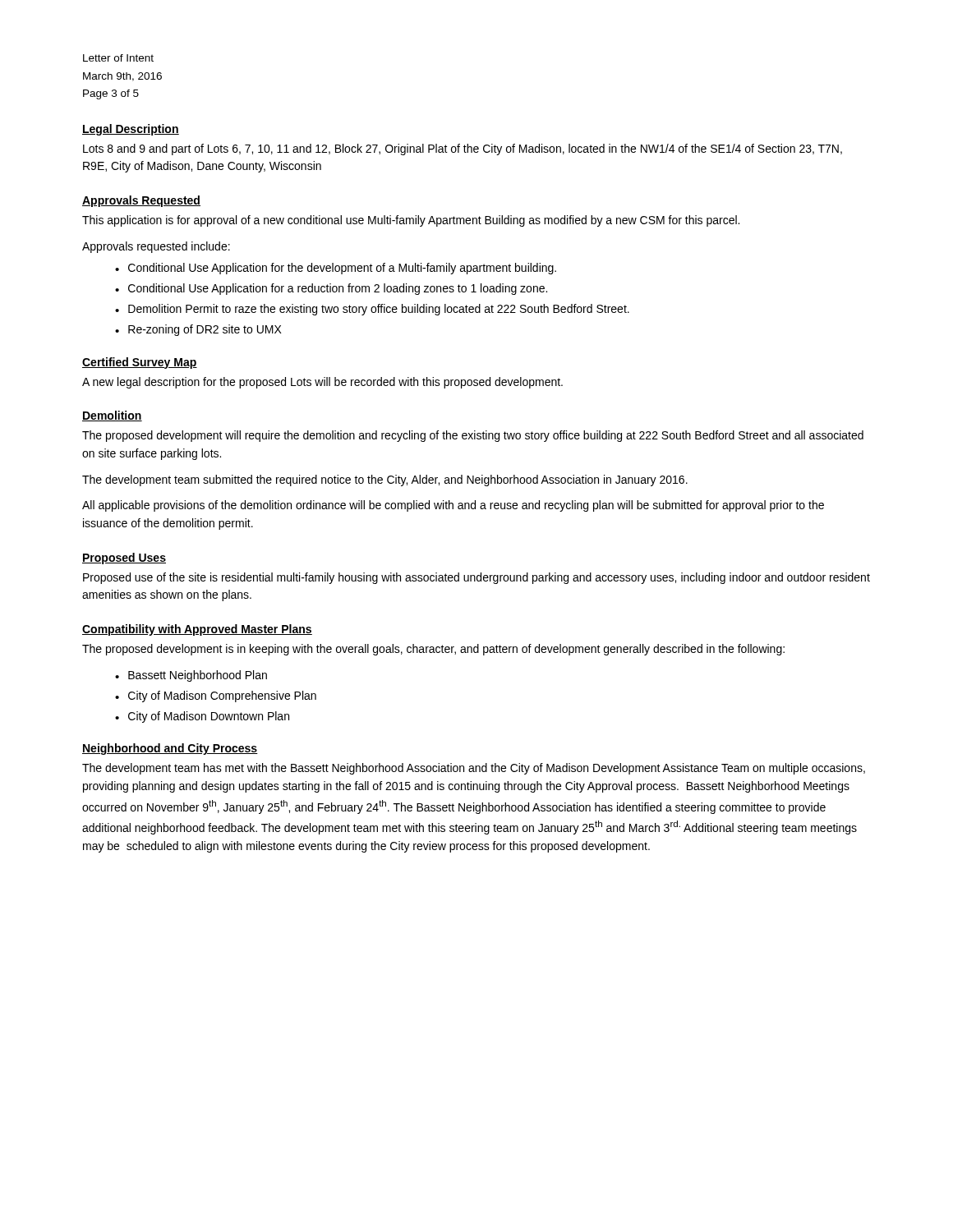Find the list item containing "•City of Madison Comprehensive Plan"
Viewport: 953px width, 1232px height.
[x=216, y=697]
